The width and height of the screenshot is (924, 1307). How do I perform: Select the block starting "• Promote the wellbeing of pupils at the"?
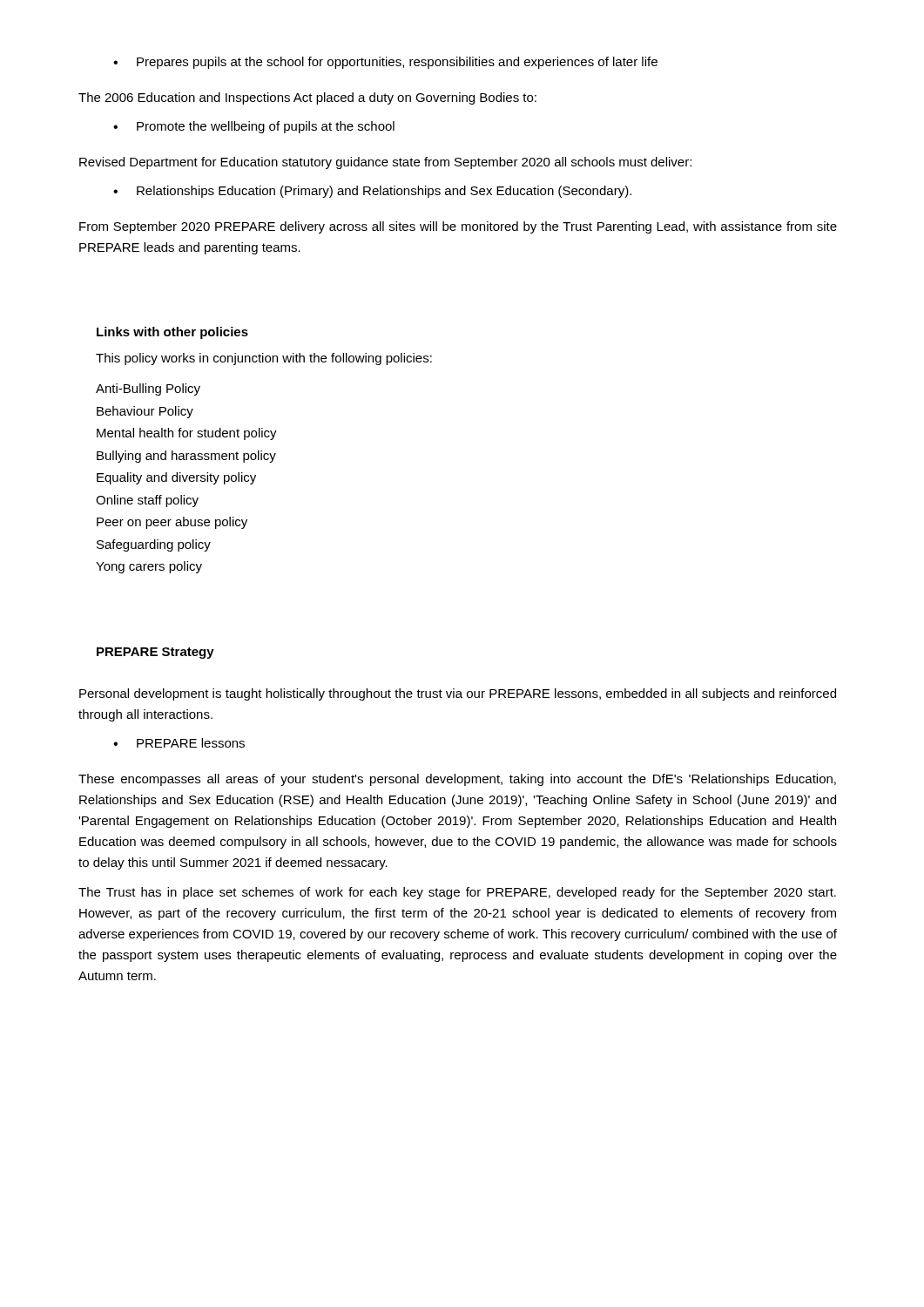[254, 127]
